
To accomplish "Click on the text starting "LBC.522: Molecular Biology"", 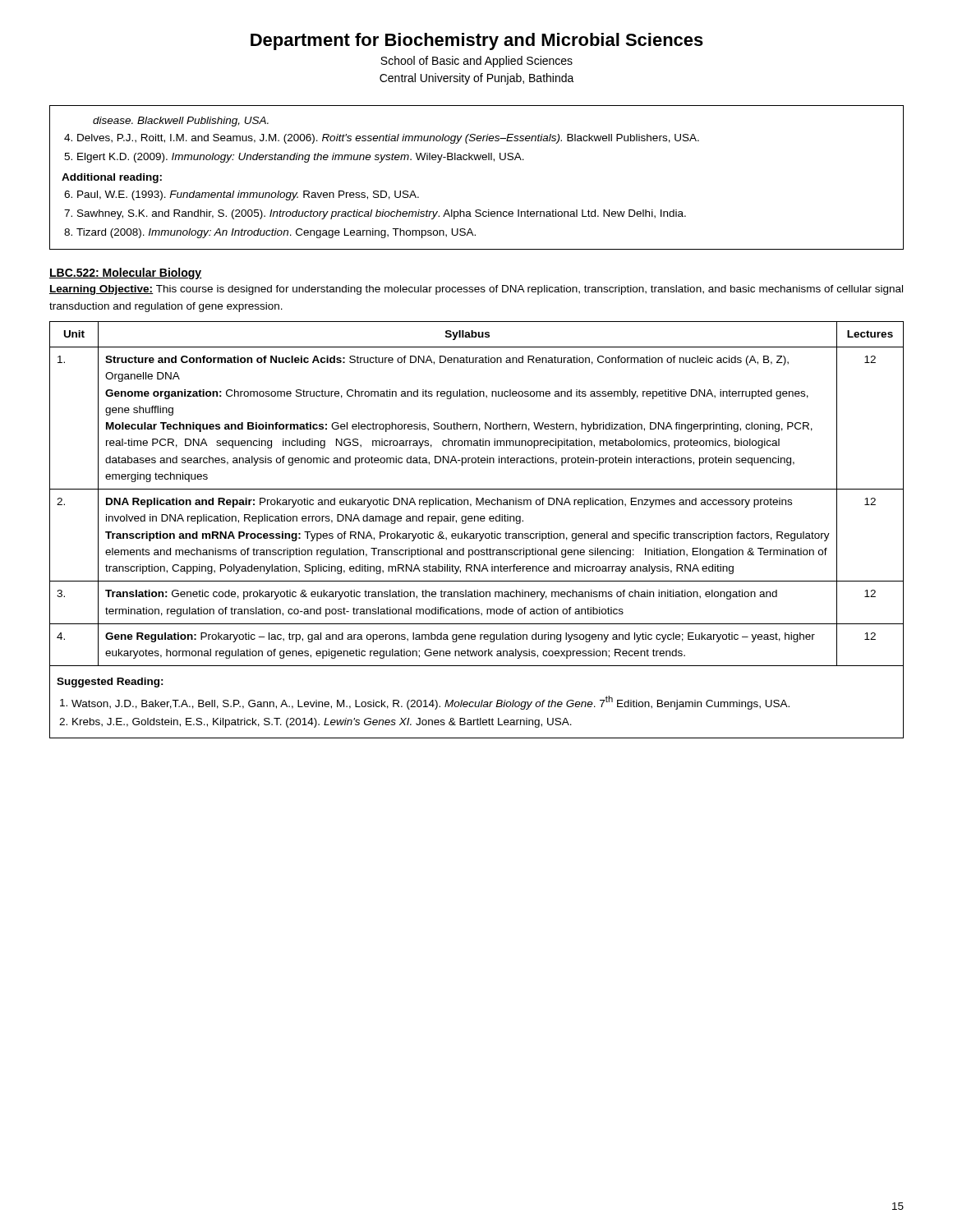I will coord(125,273).
